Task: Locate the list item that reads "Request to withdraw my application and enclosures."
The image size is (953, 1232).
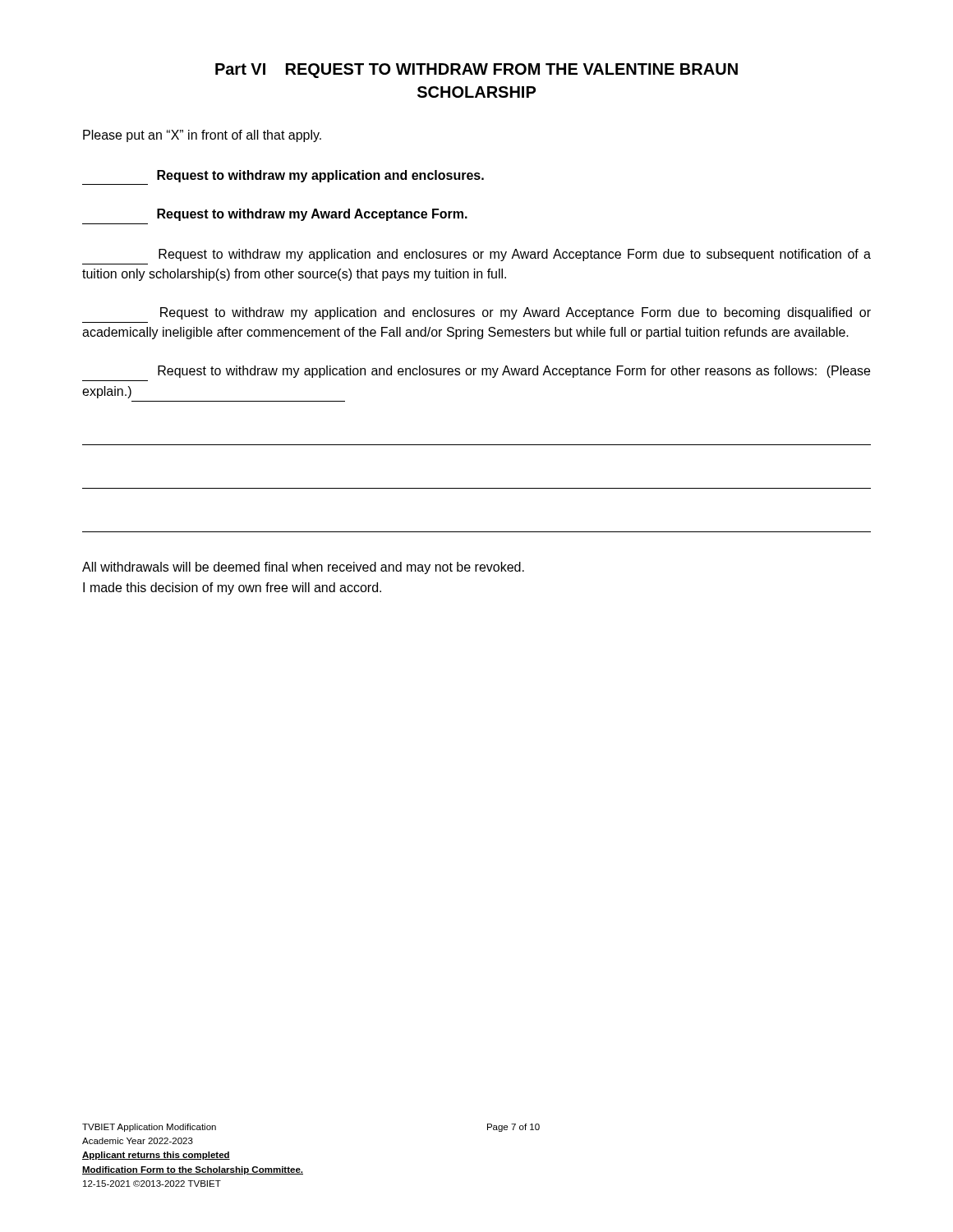Action: point(283,176)
